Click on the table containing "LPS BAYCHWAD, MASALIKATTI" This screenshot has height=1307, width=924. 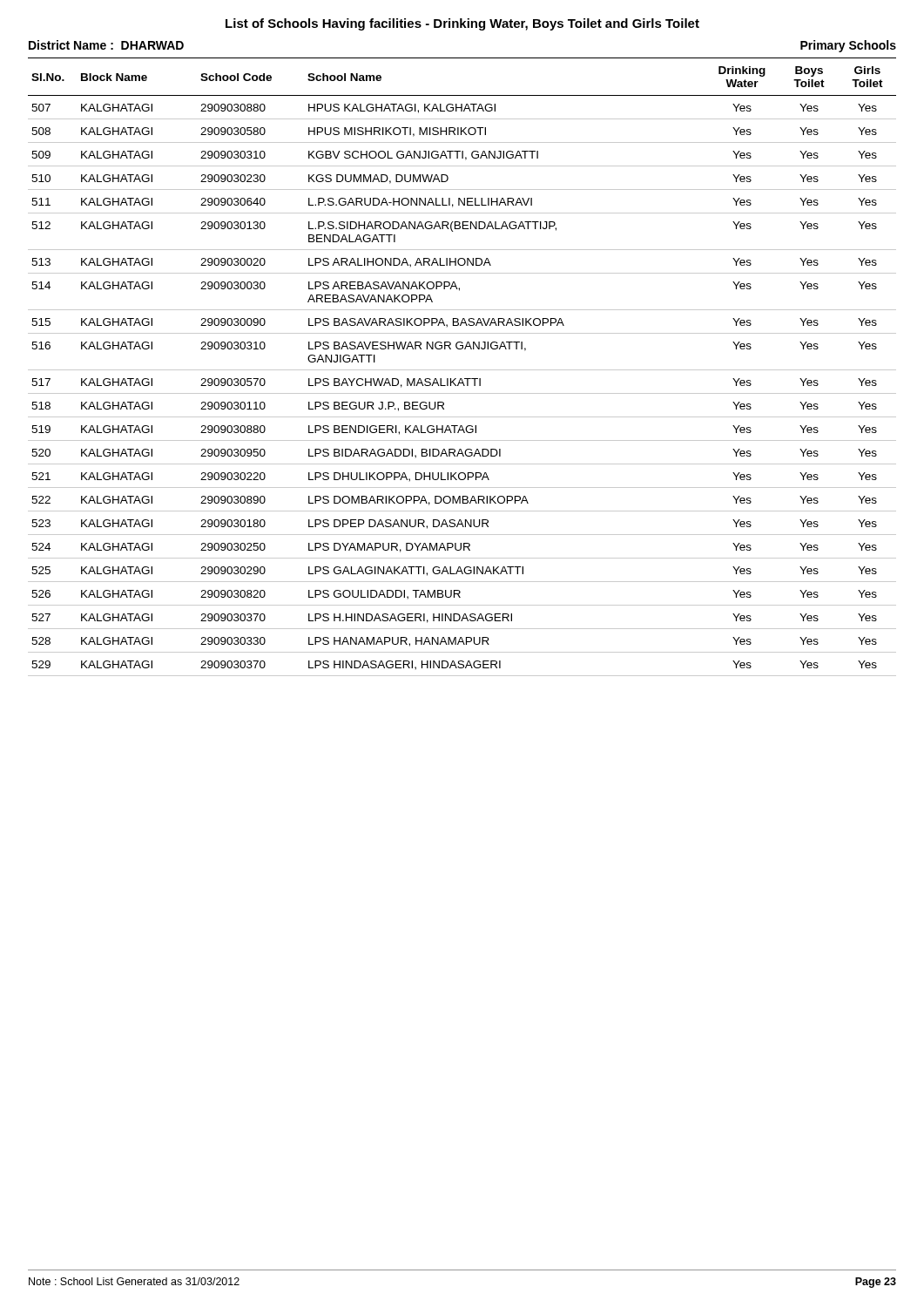(462, 367)
